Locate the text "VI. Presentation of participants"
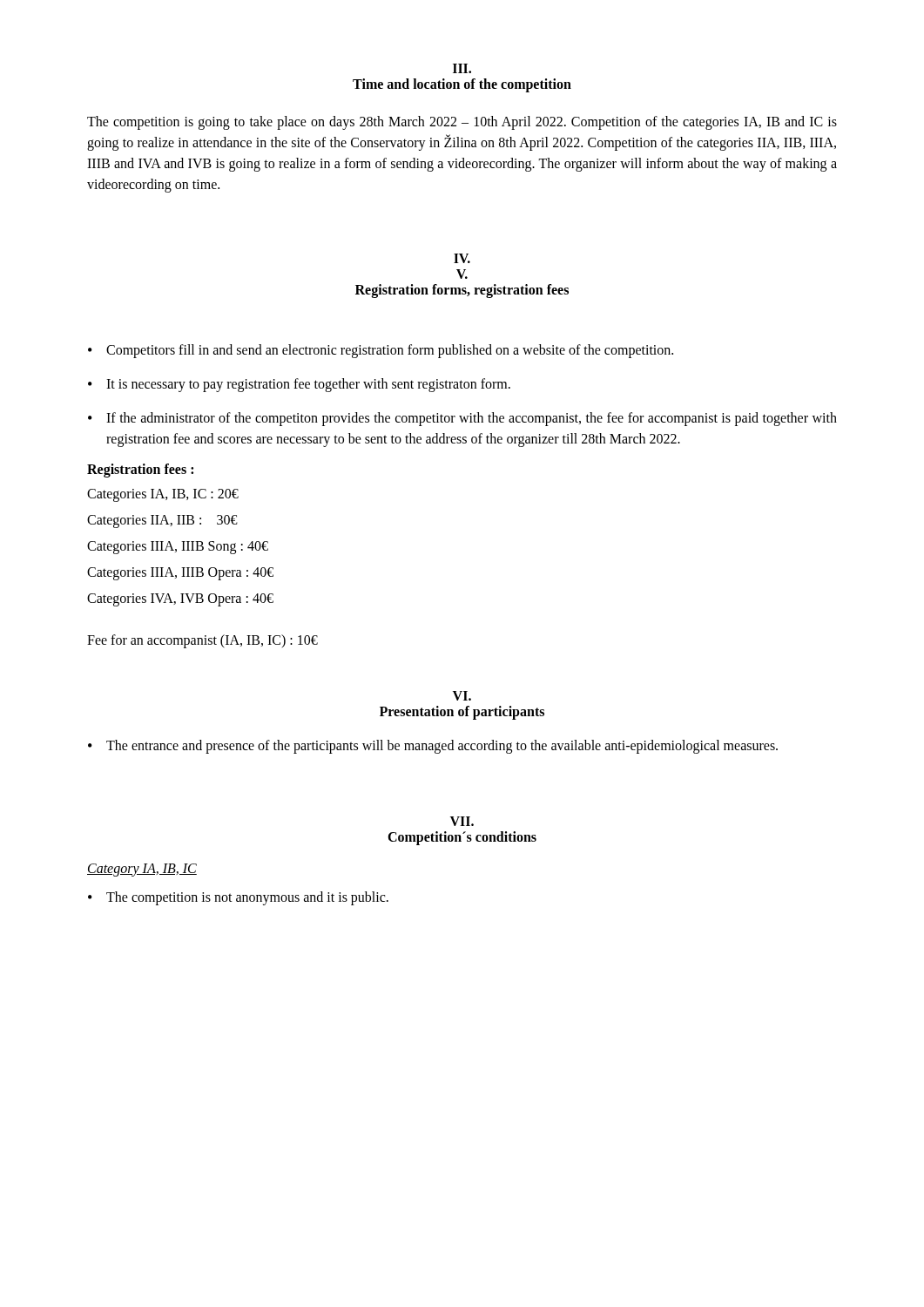 [x=462, y=704]
